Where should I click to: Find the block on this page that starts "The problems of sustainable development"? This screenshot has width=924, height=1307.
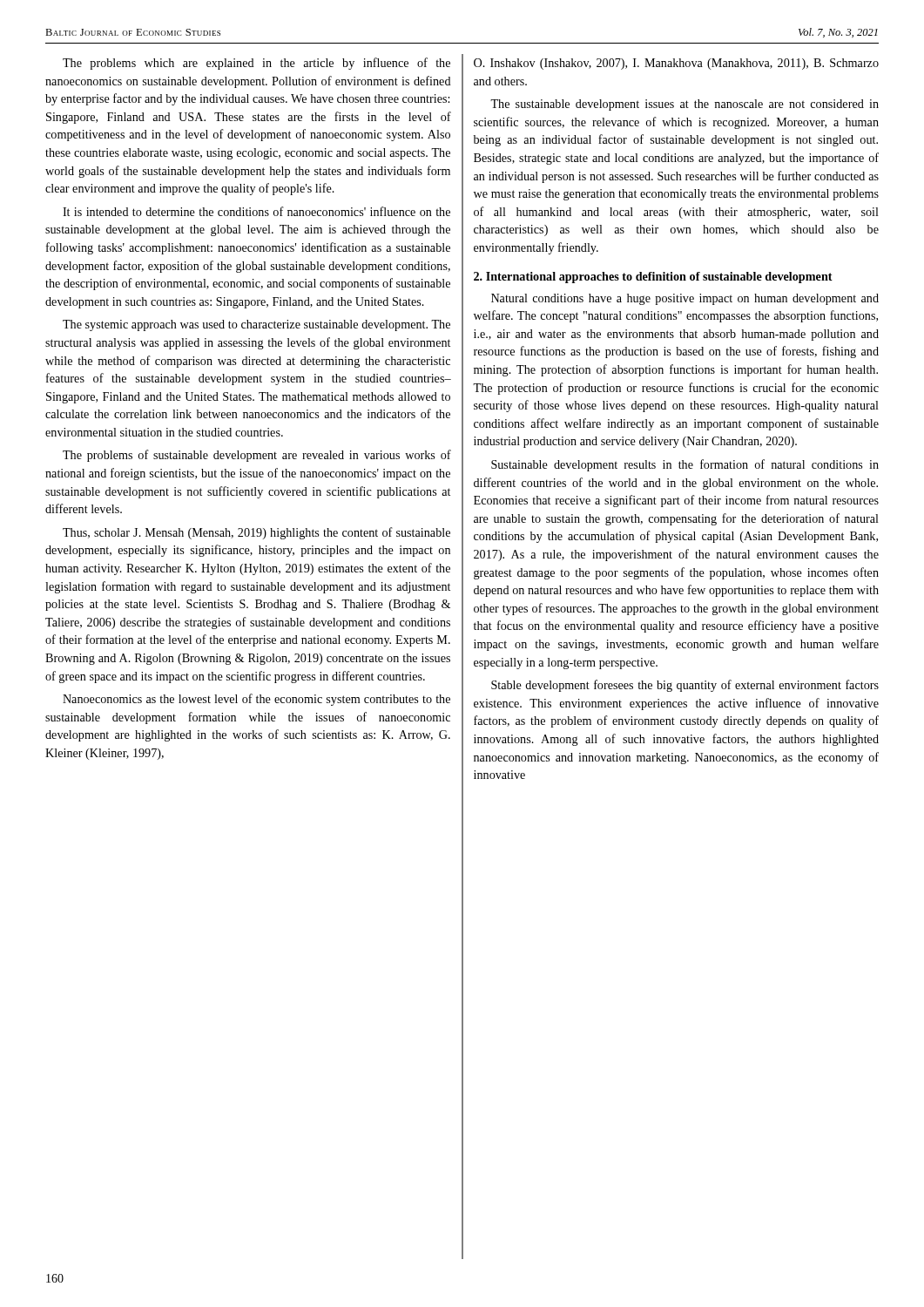click(x=248, y=482)
